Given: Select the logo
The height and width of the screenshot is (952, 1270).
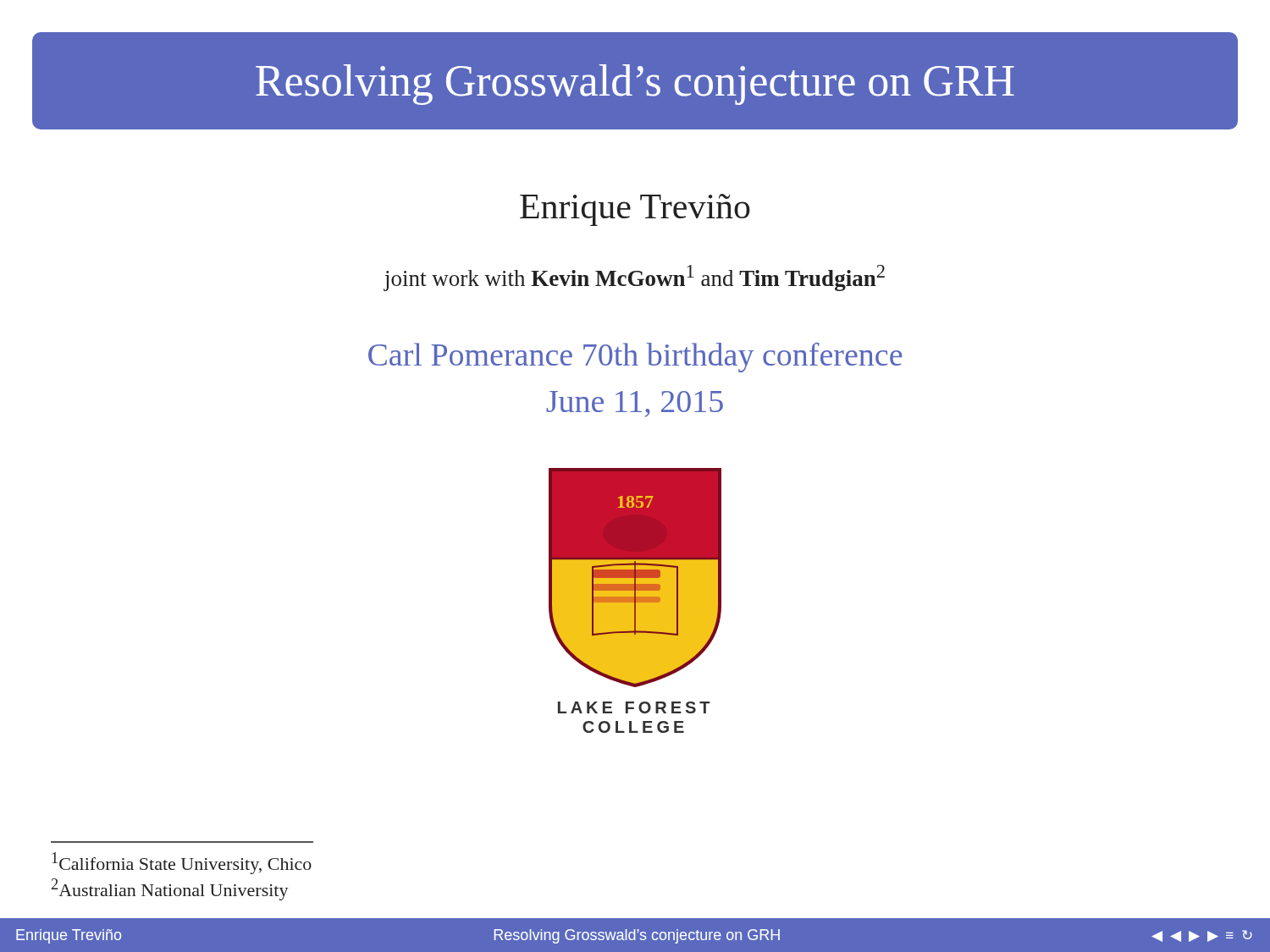Looking at the screenshot, I should tap(635, 599).
